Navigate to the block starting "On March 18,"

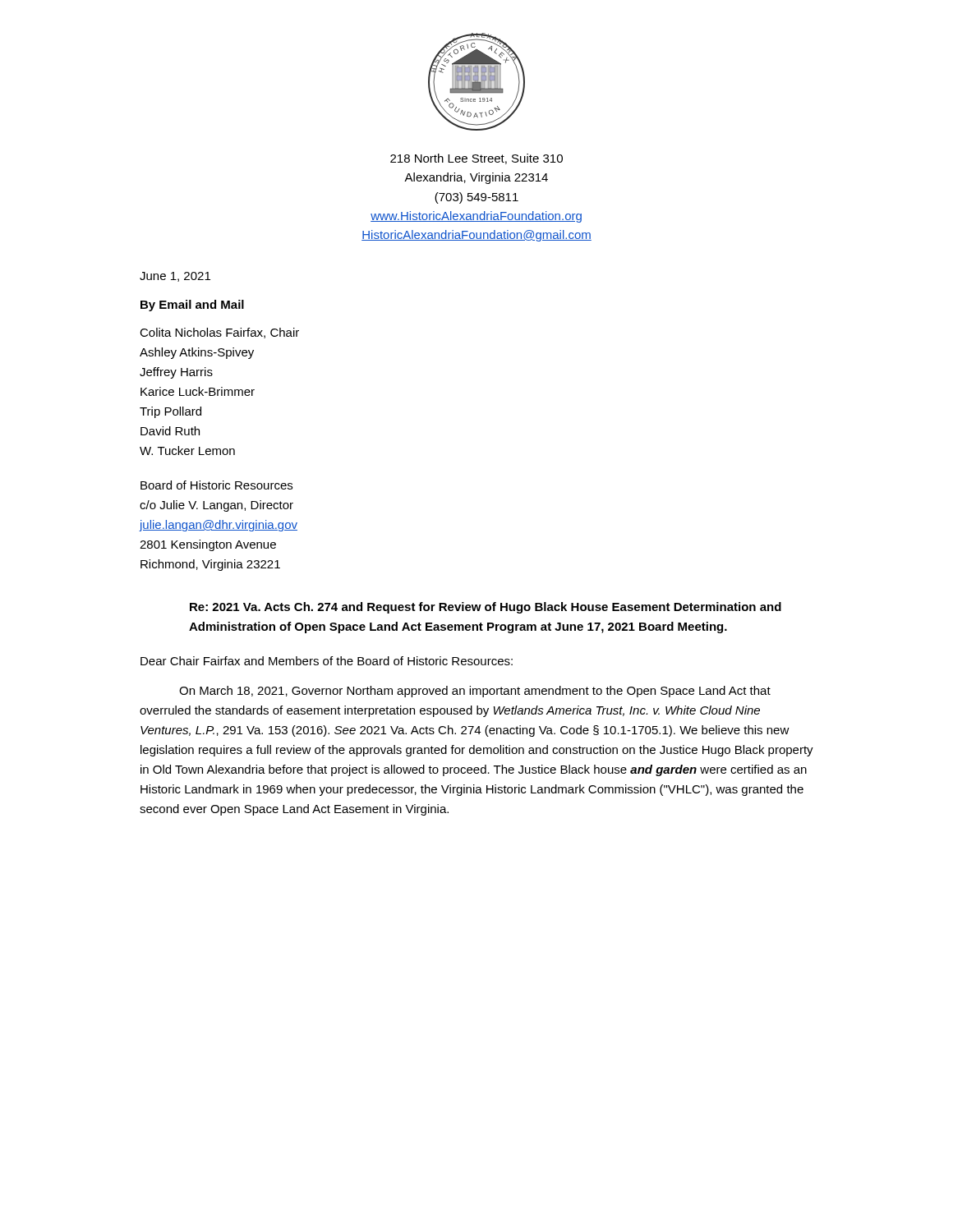(476, 749)
